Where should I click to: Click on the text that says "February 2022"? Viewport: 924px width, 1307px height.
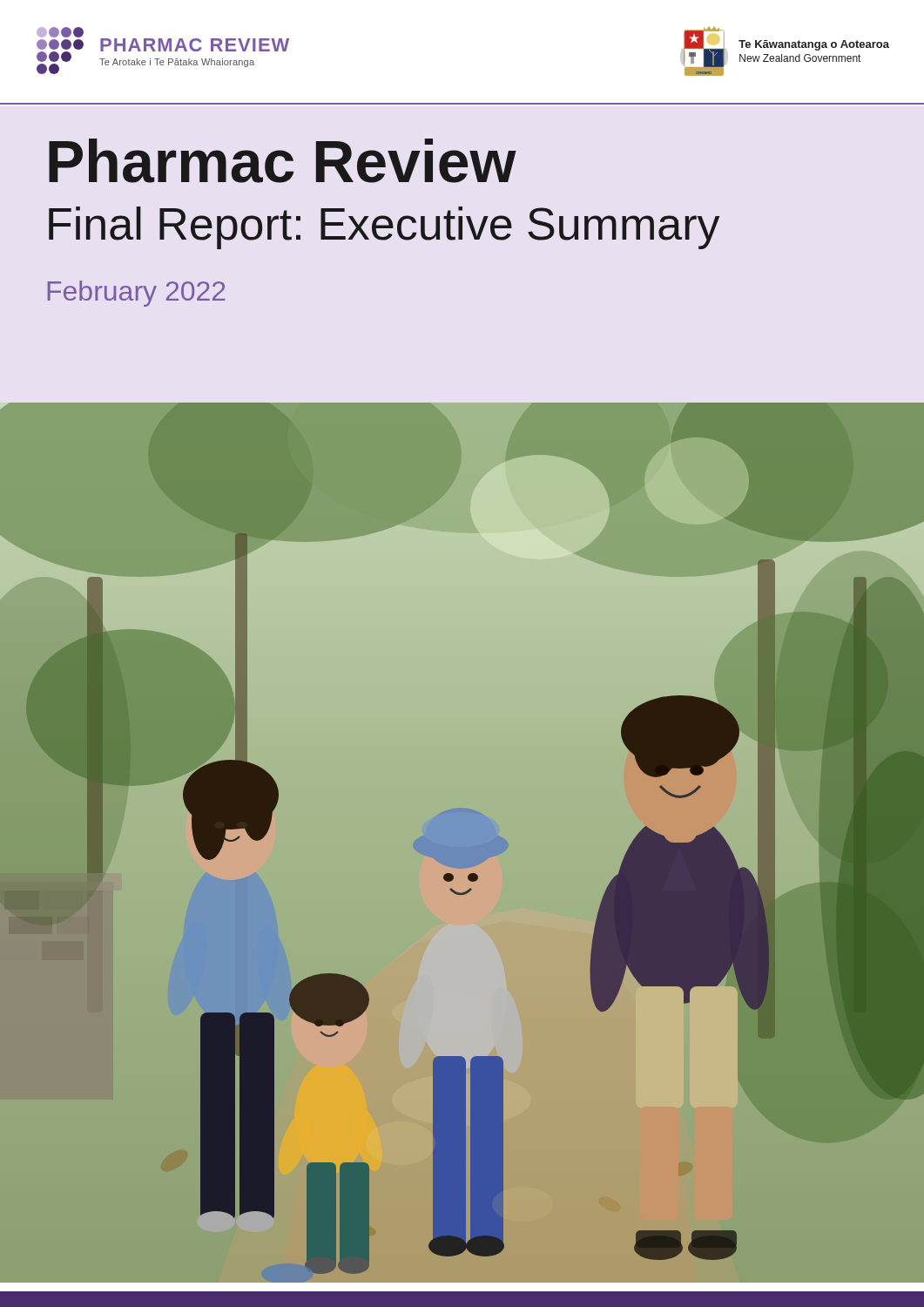click(x=136, y=291)
